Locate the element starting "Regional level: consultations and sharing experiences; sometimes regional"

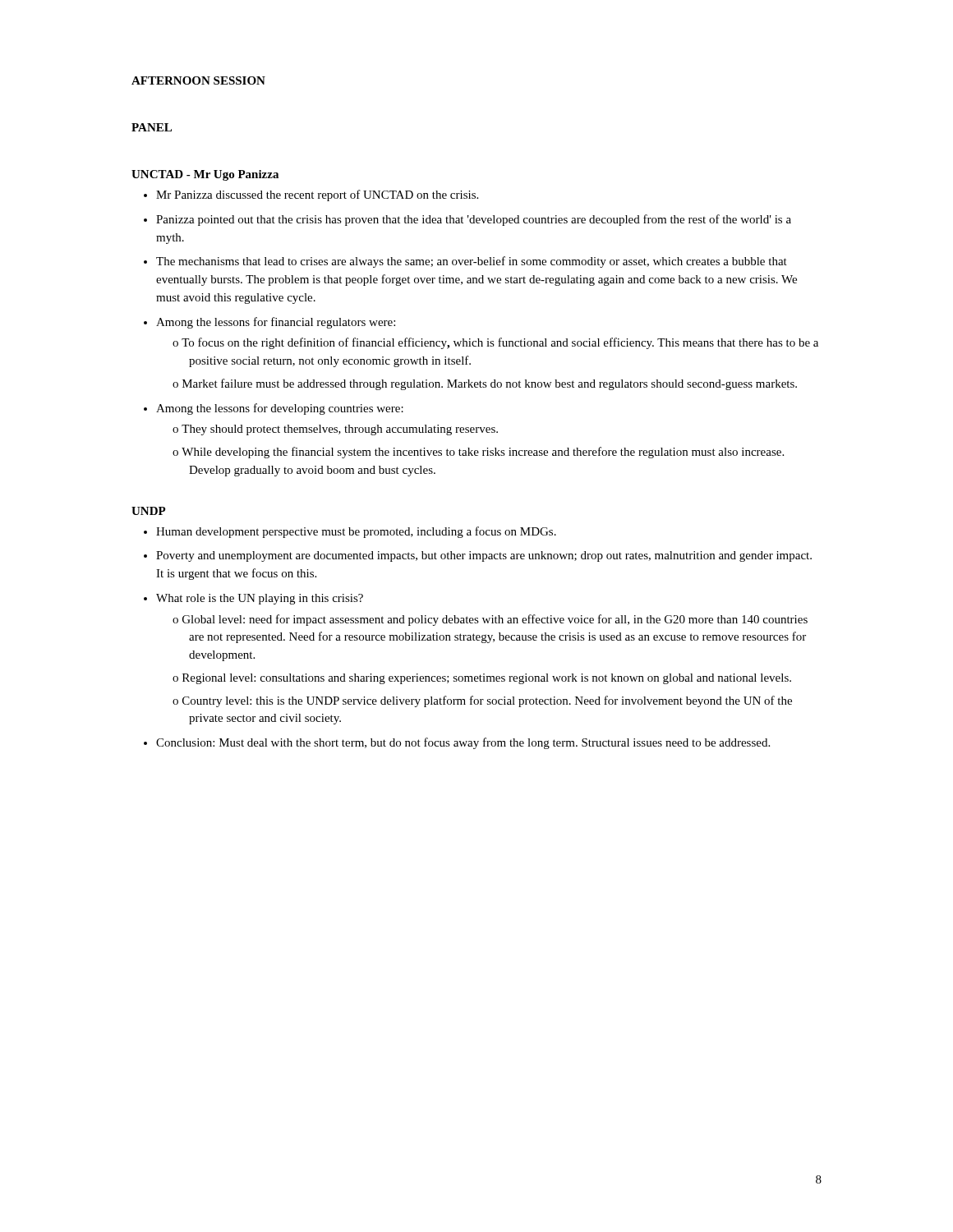tap(487, 677)
